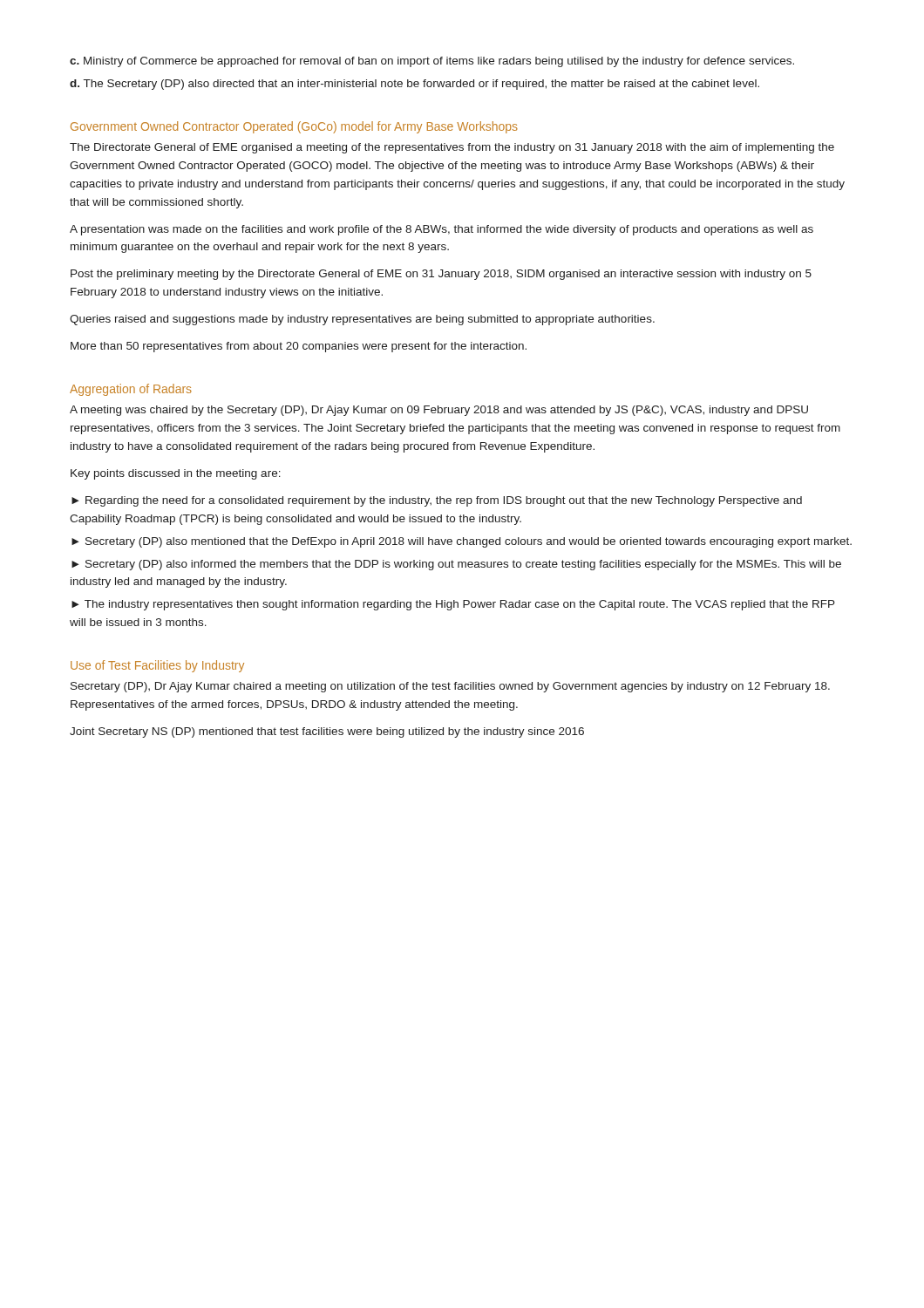Where is the passage that starts "d. The Secretary"?
This screenshot has height=1308, width=924.
coord(415,83)
